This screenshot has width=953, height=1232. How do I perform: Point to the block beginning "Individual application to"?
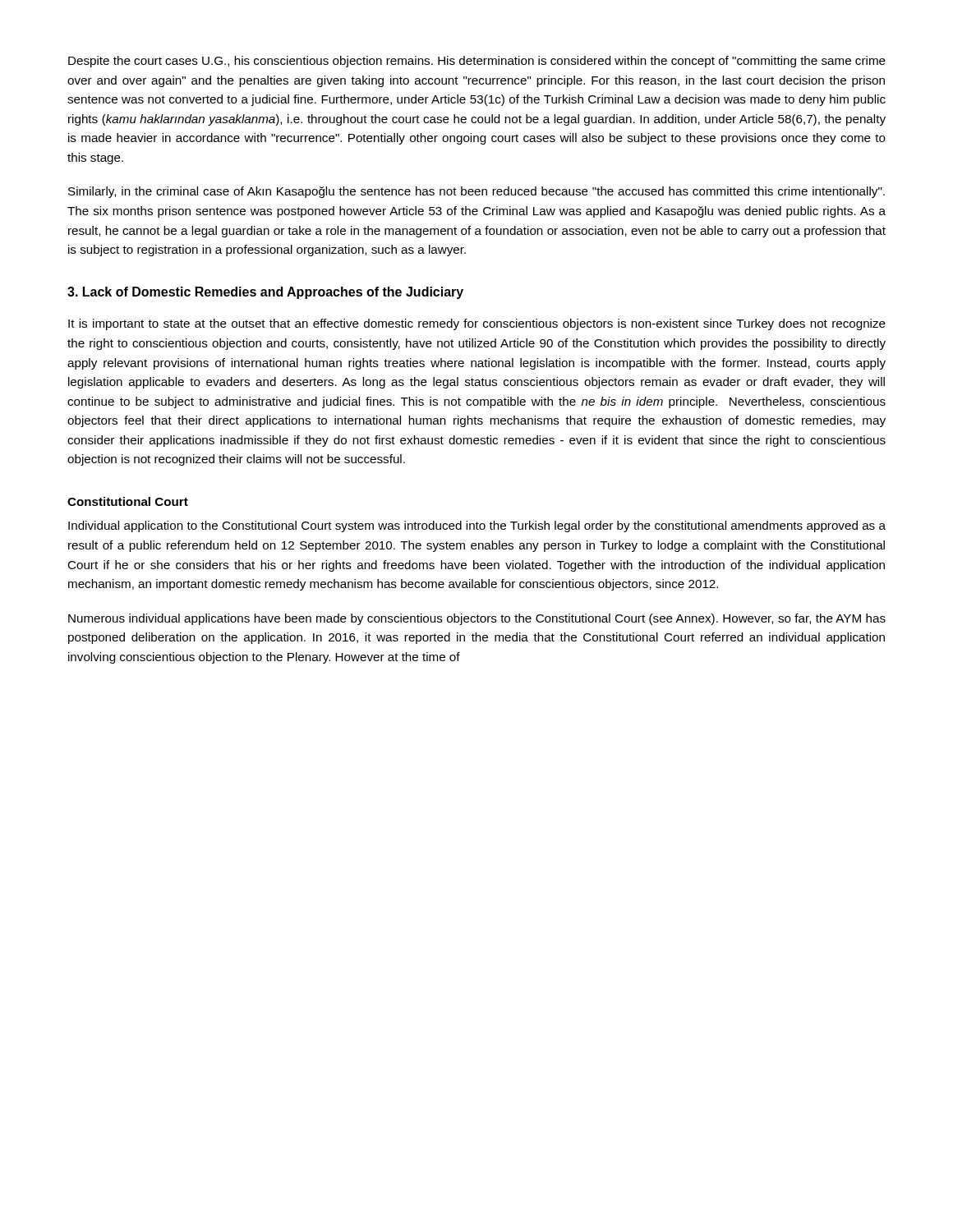pyautogui.click(x=476, y=555)
